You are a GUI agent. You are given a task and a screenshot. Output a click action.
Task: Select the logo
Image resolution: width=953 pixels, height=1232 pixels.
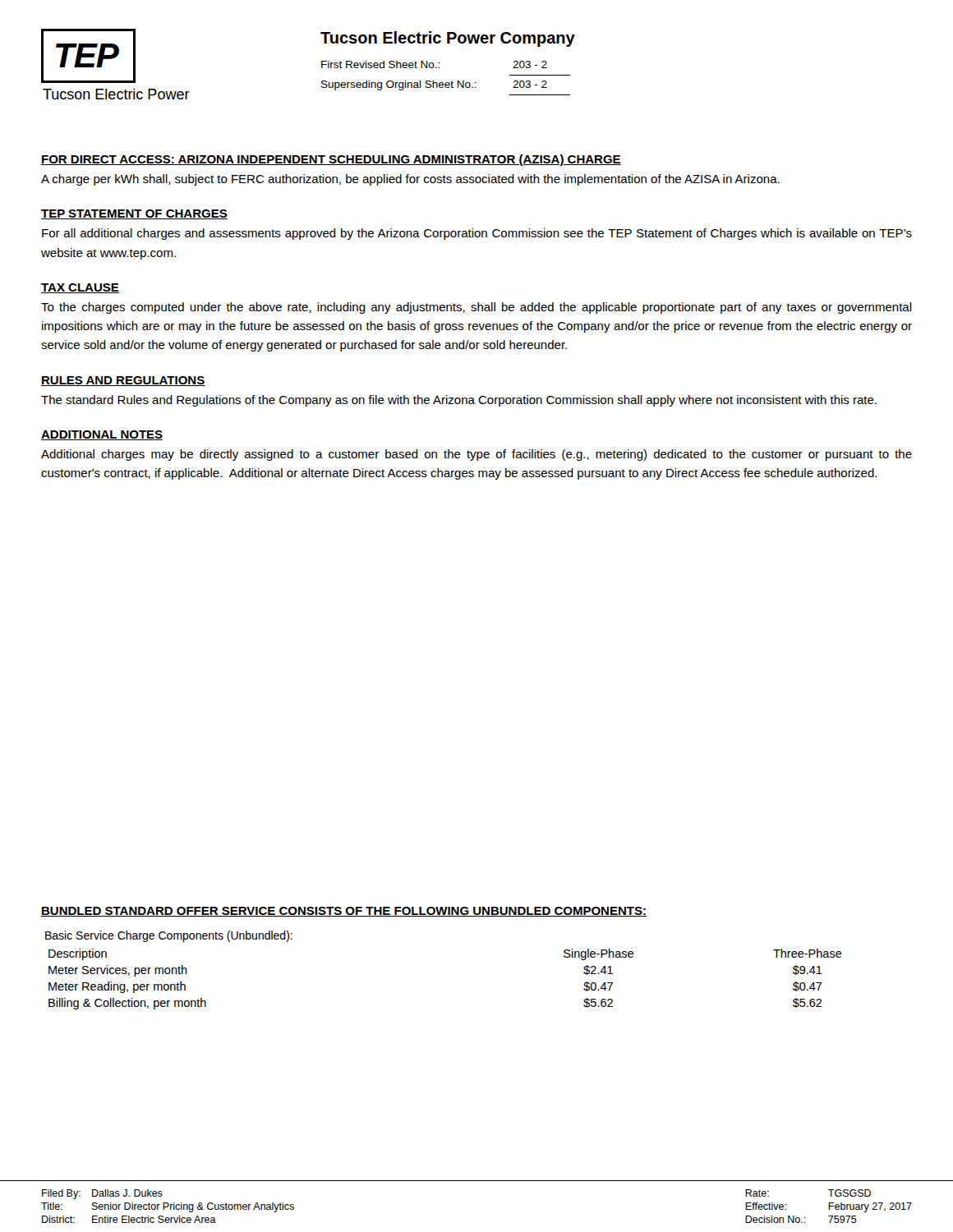(x=136, y=64)
